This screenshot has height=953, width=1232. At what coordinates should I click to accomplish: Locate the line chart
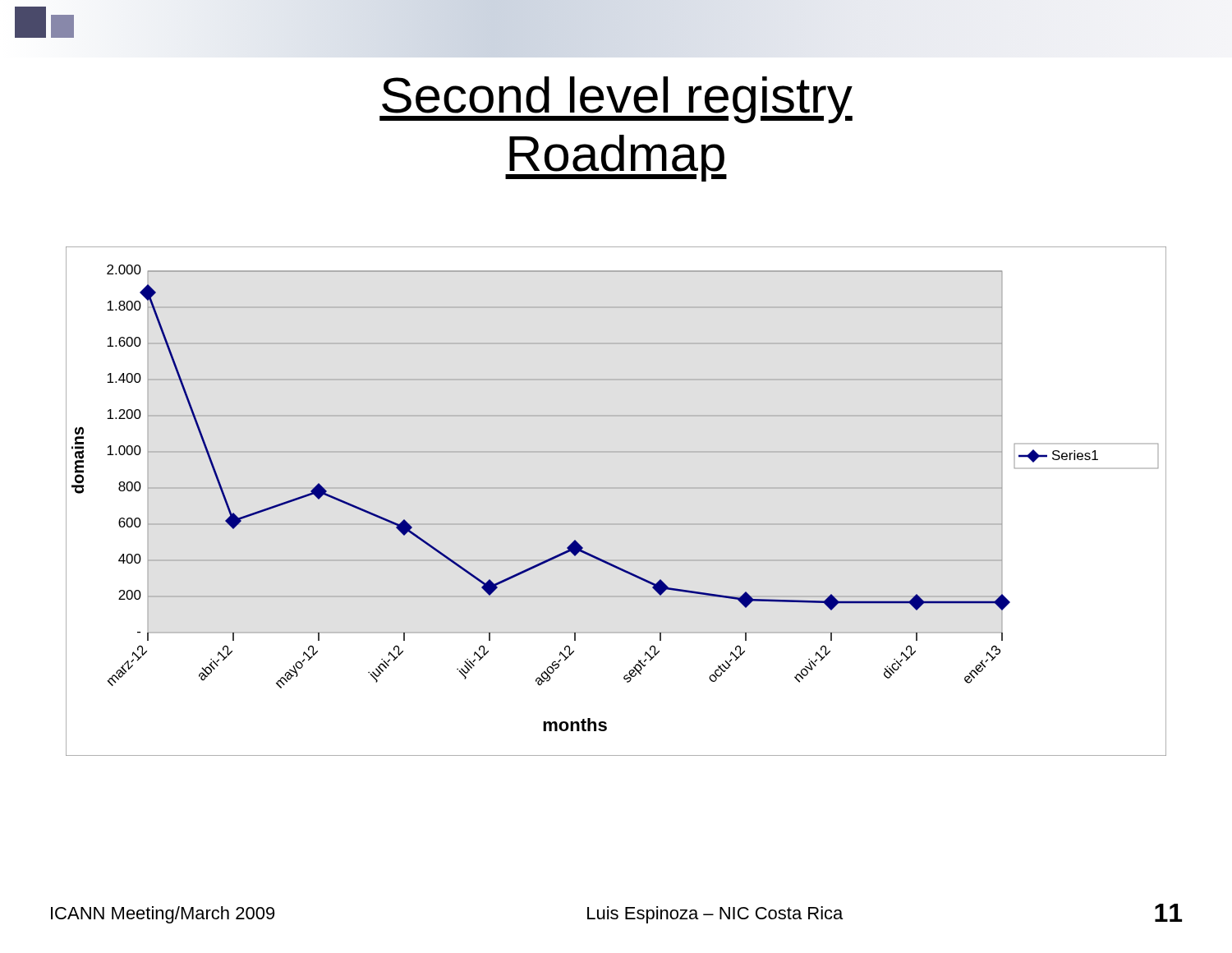click(616, 501)
